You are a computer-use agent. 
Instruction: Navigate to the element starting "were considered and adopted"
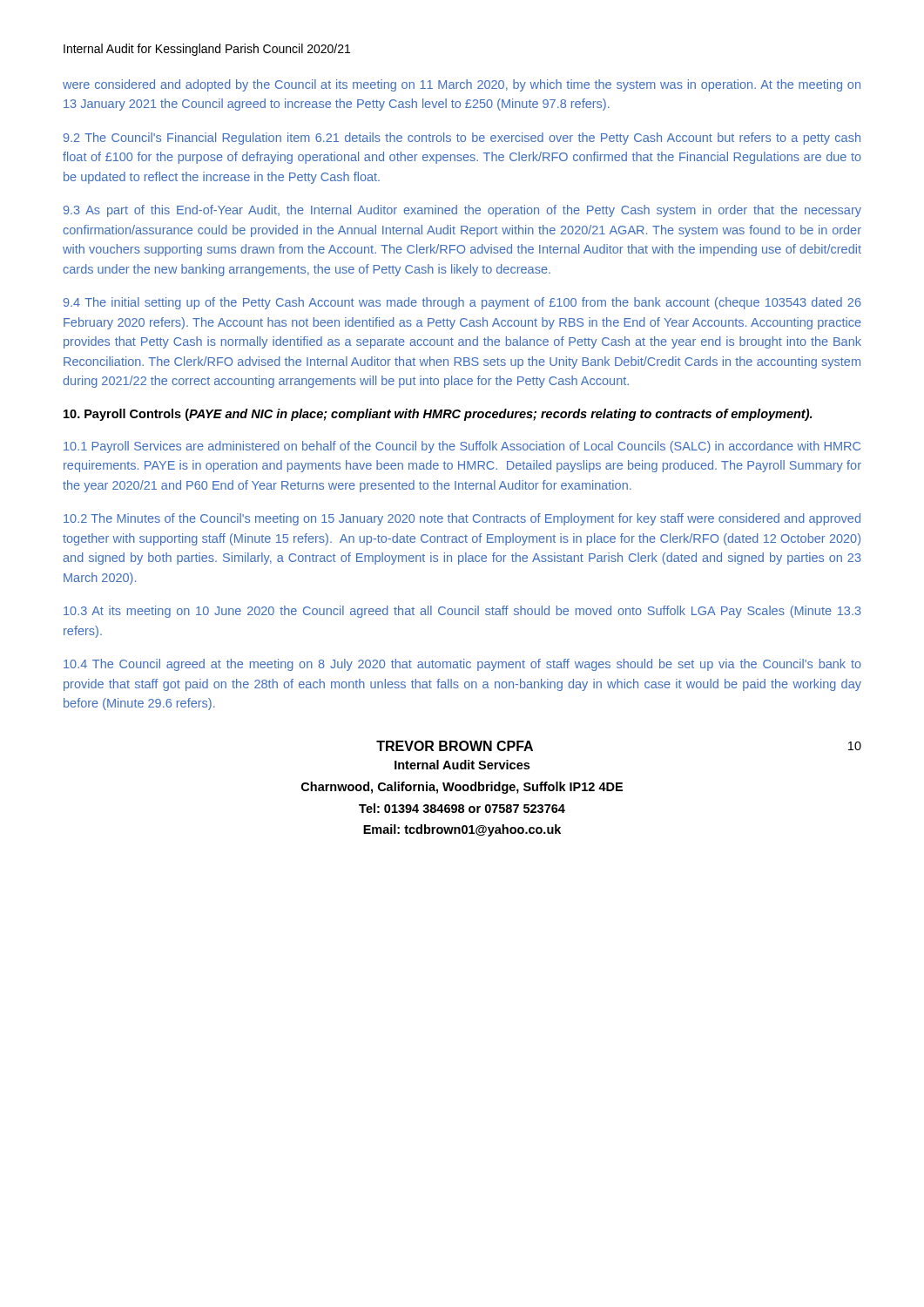tap(462, 94)
